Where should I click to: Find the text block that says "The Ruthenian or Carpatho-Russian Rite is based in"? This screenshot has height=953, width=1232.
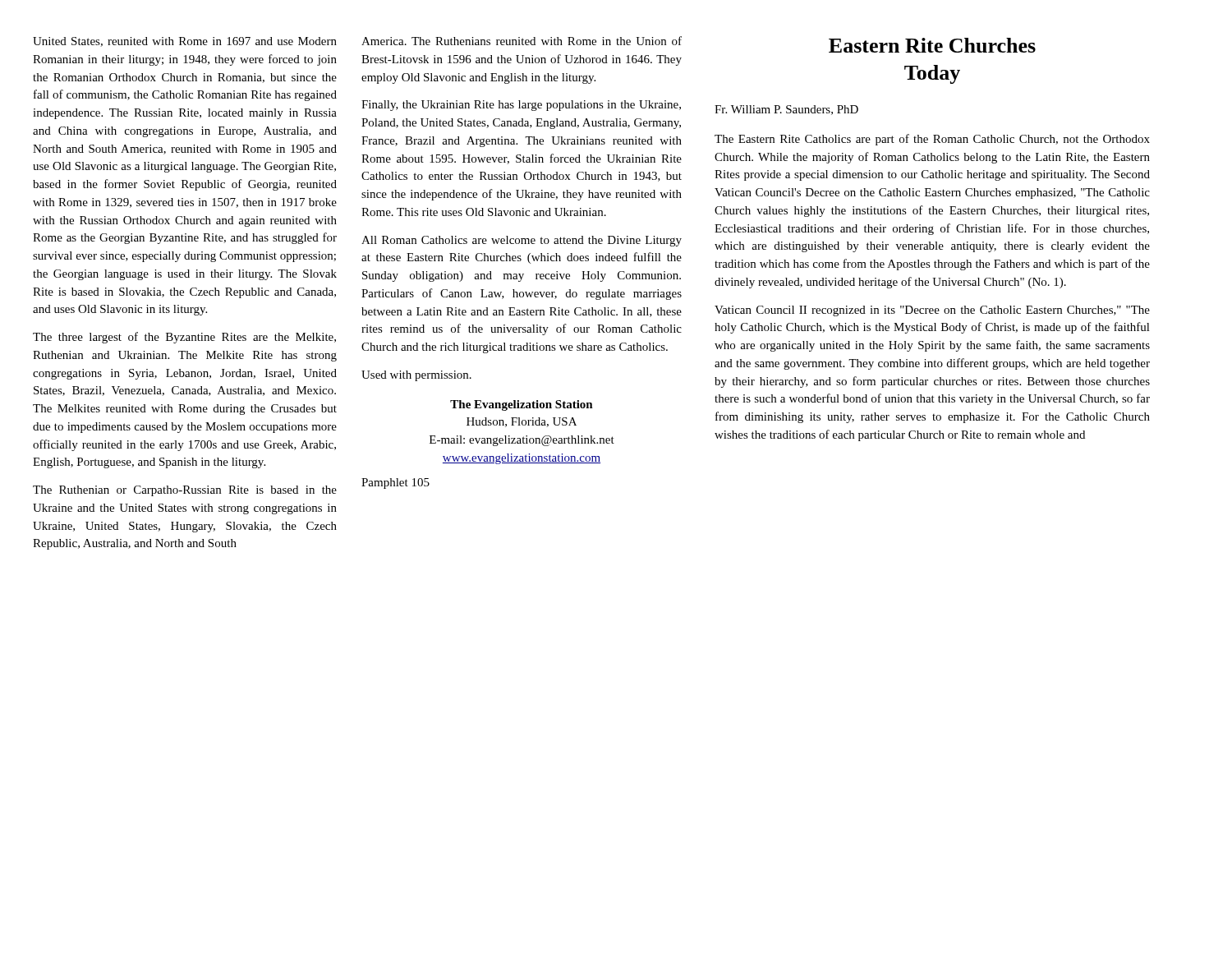point(185,517)
